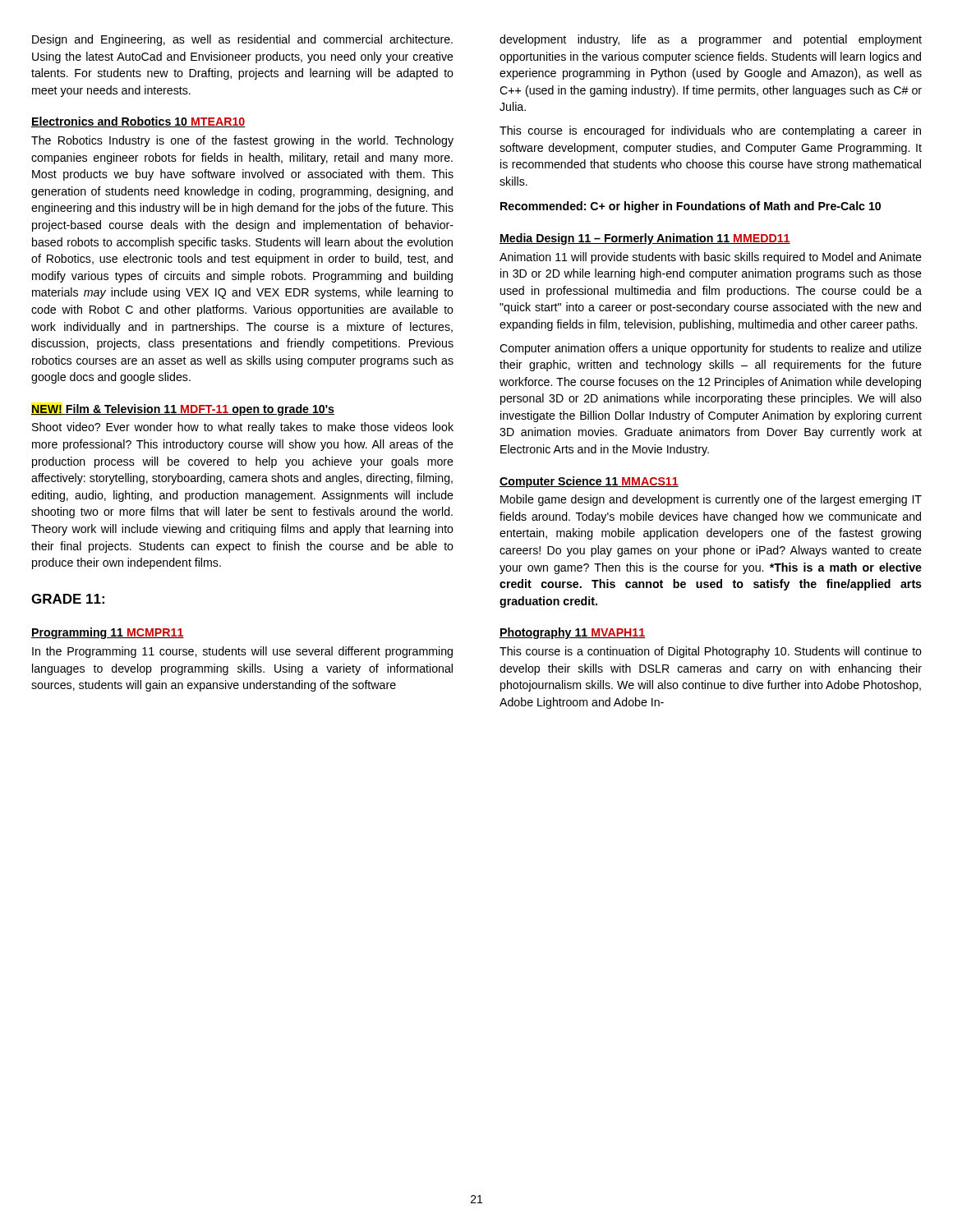Click on the section header that says "Photography 11 MVAPH11"
This screenshot has width=953, height=1232.
point(572,633)
